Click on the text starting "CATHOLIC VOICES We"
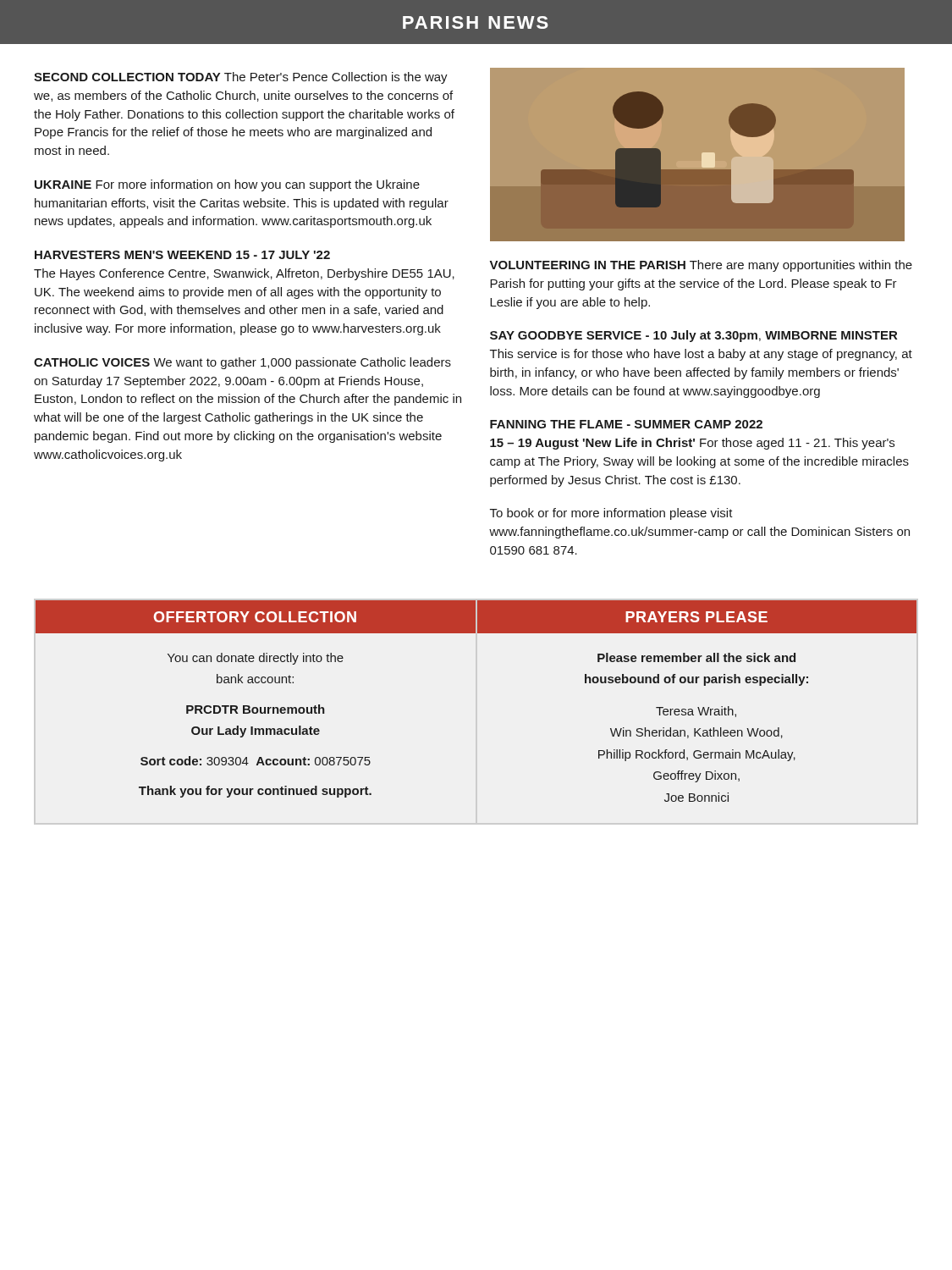Viewport: 952px width, 1270px height. click(248, 408)
